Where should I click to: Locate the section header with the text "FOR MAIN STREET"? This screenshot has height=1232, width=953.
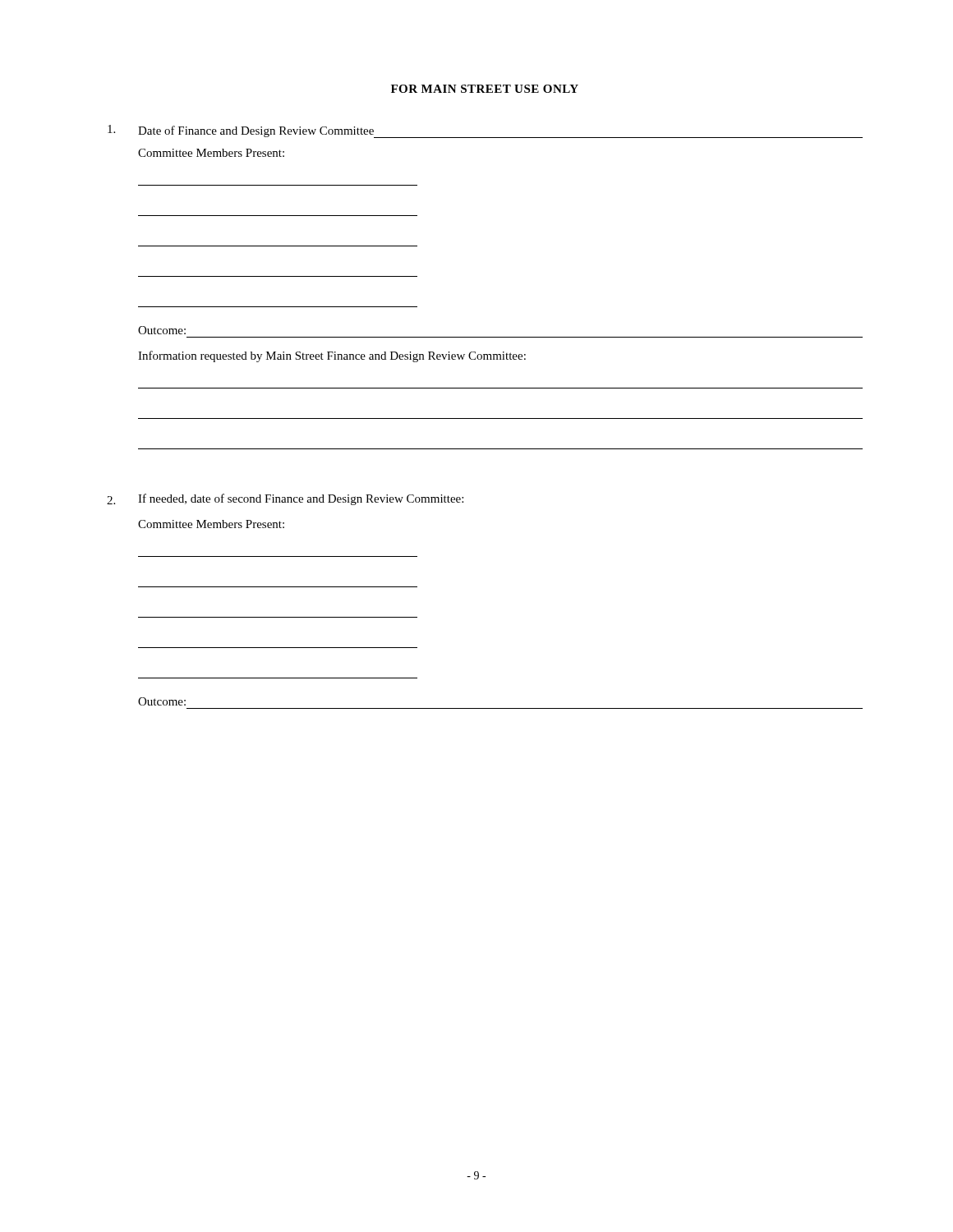485,89
